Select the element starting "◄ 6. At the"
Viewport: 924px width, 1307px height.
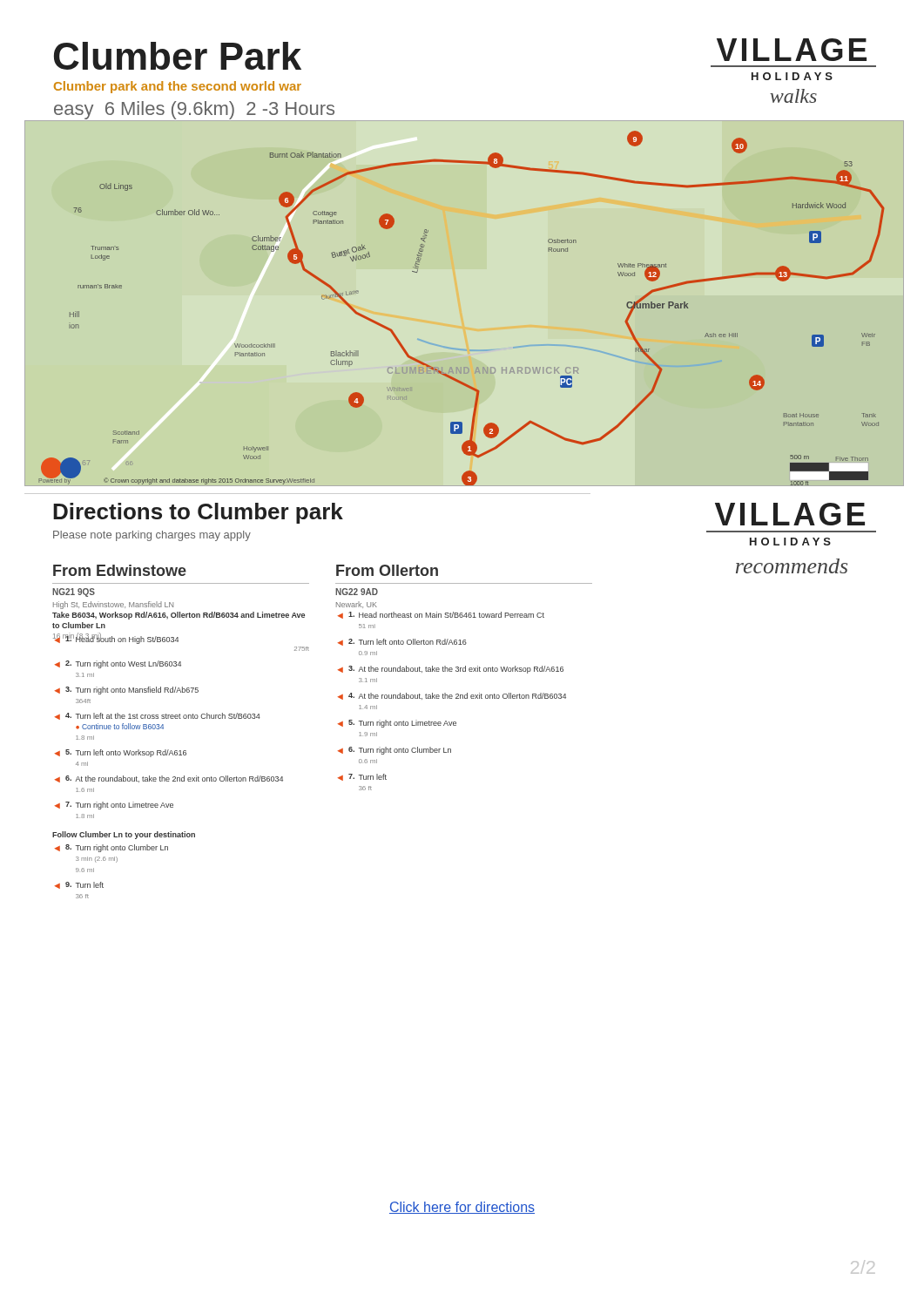181,785
